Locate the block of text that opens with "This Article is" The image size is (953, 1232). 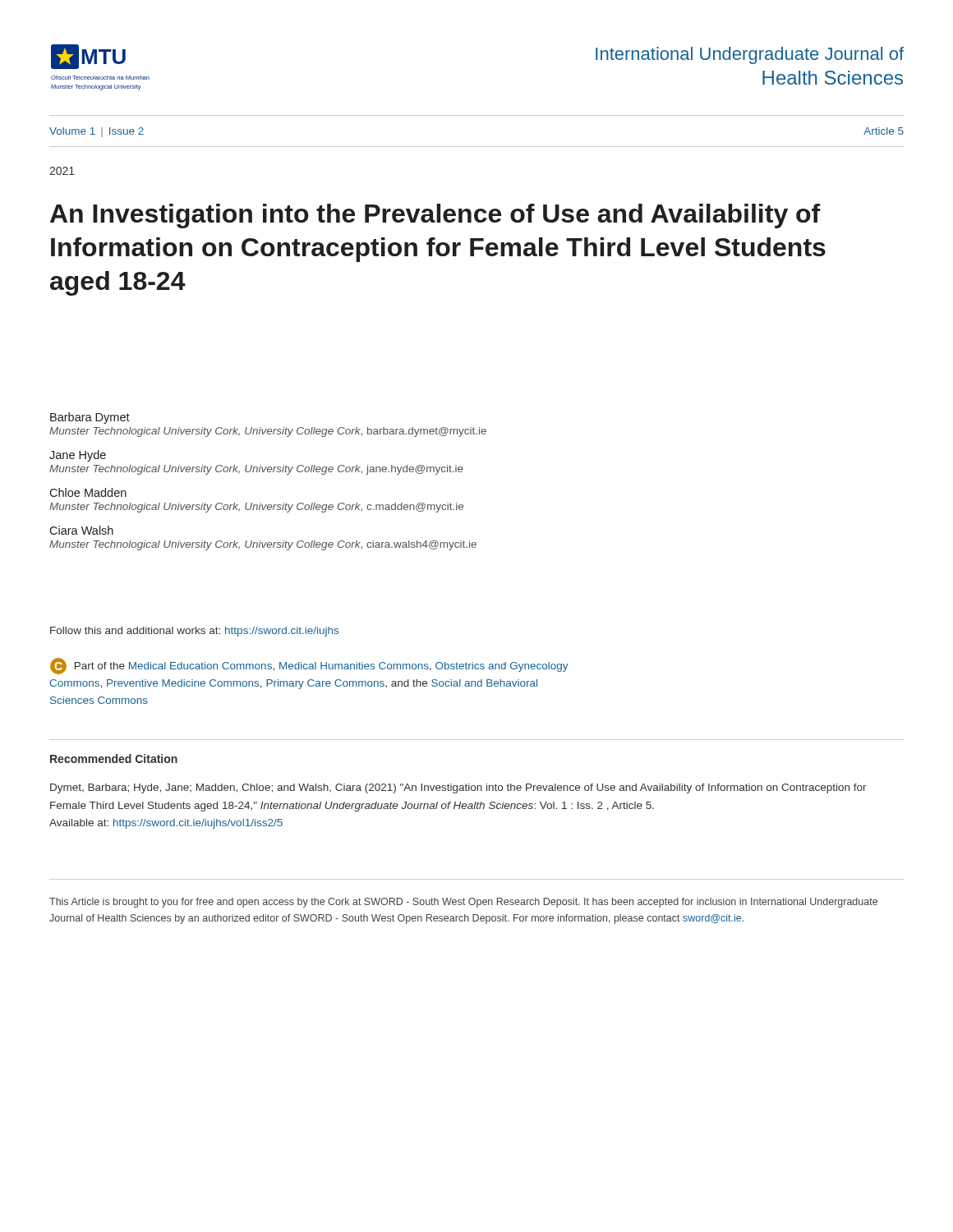coord(476,910)
